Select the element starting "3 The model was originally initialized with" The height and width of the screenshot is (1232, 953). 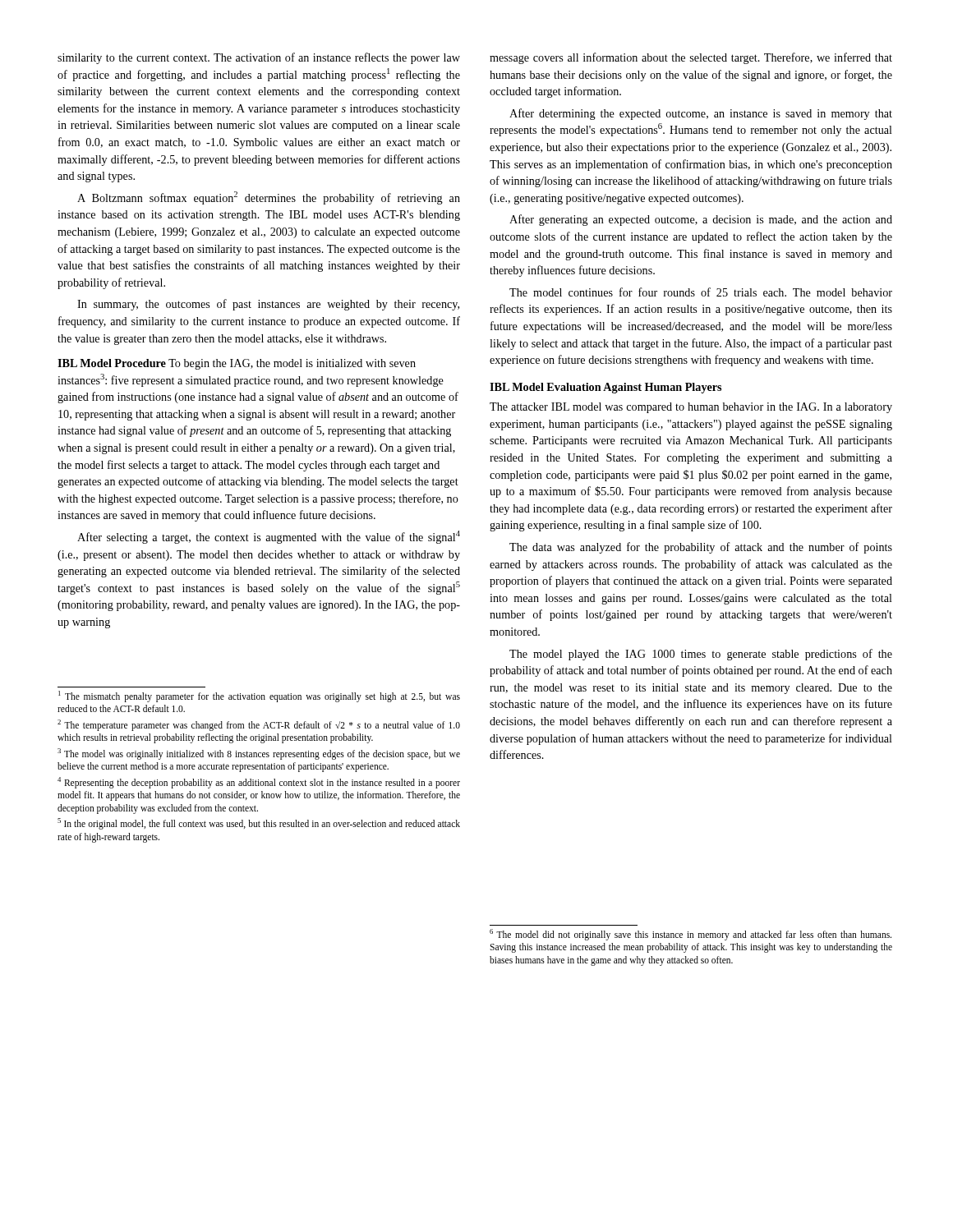[x=259, y=760]
